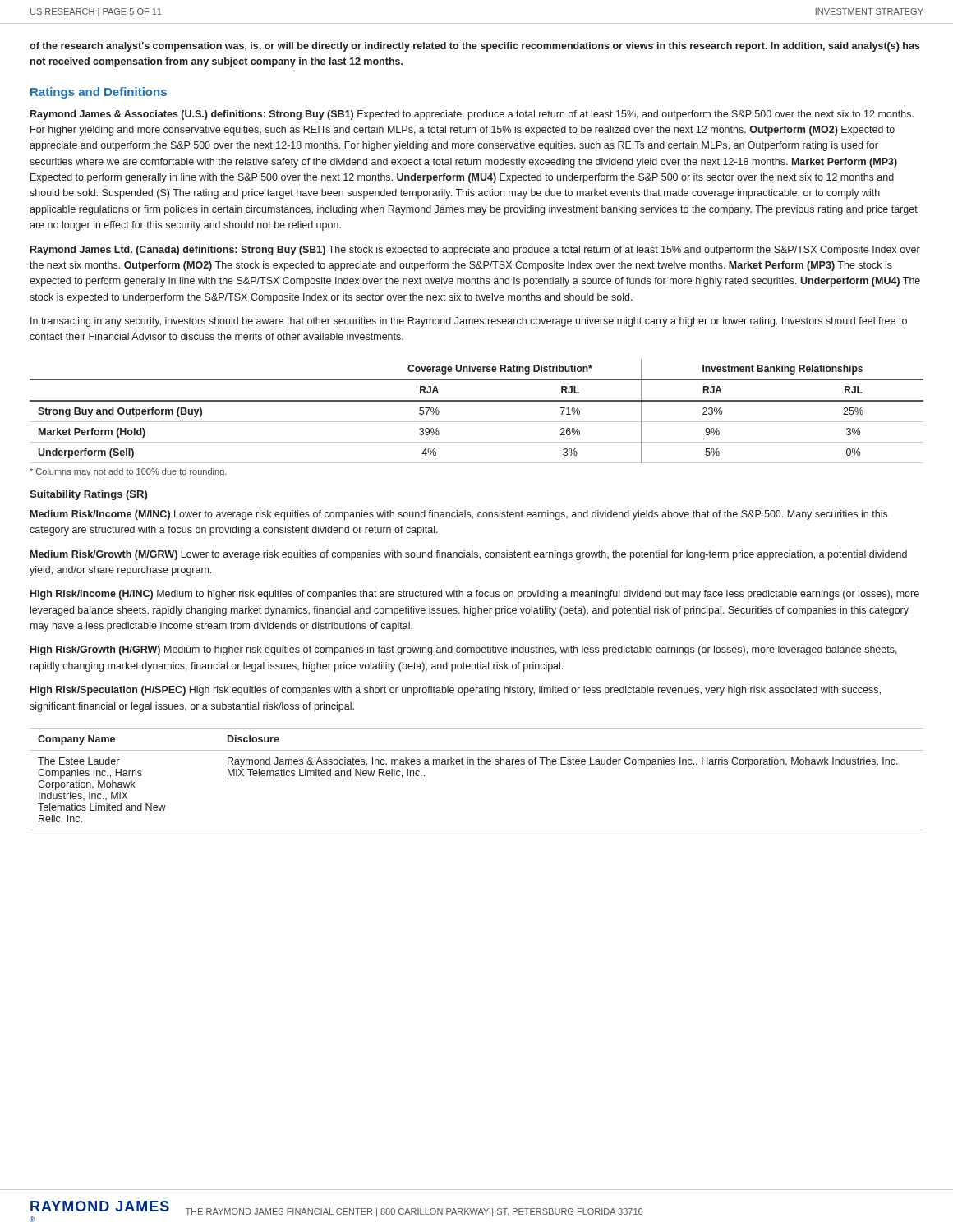Viewport: 953px width, 1232px height.
Task: Locate the block starting "High Risk/Income (H/INC) Medium to higher risk"
Action: coord(474,610)
